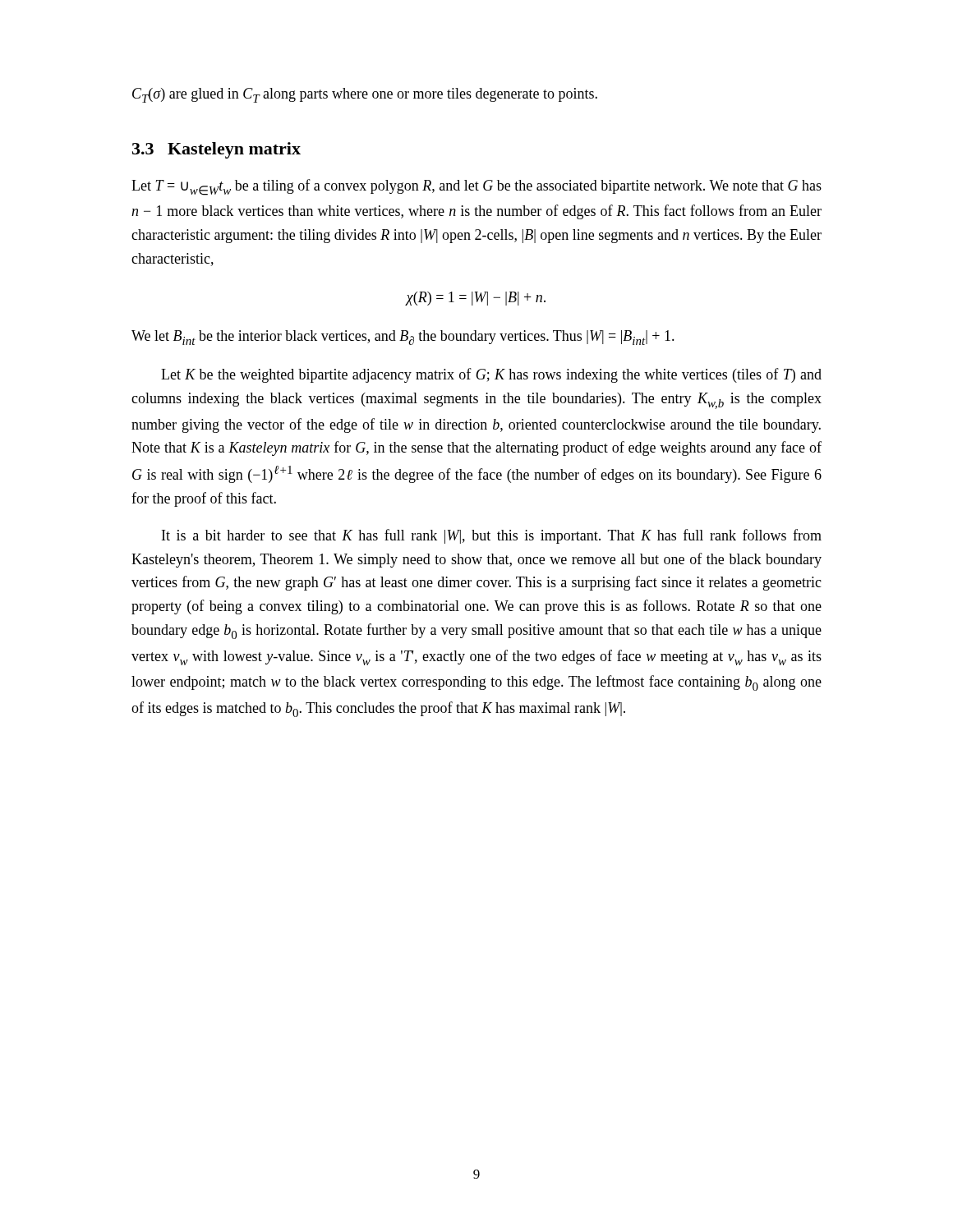Locate the text block starting "CT(σ) are glued"
The width and height of the screenshot is (953, 1232).
tap(365, 95)
